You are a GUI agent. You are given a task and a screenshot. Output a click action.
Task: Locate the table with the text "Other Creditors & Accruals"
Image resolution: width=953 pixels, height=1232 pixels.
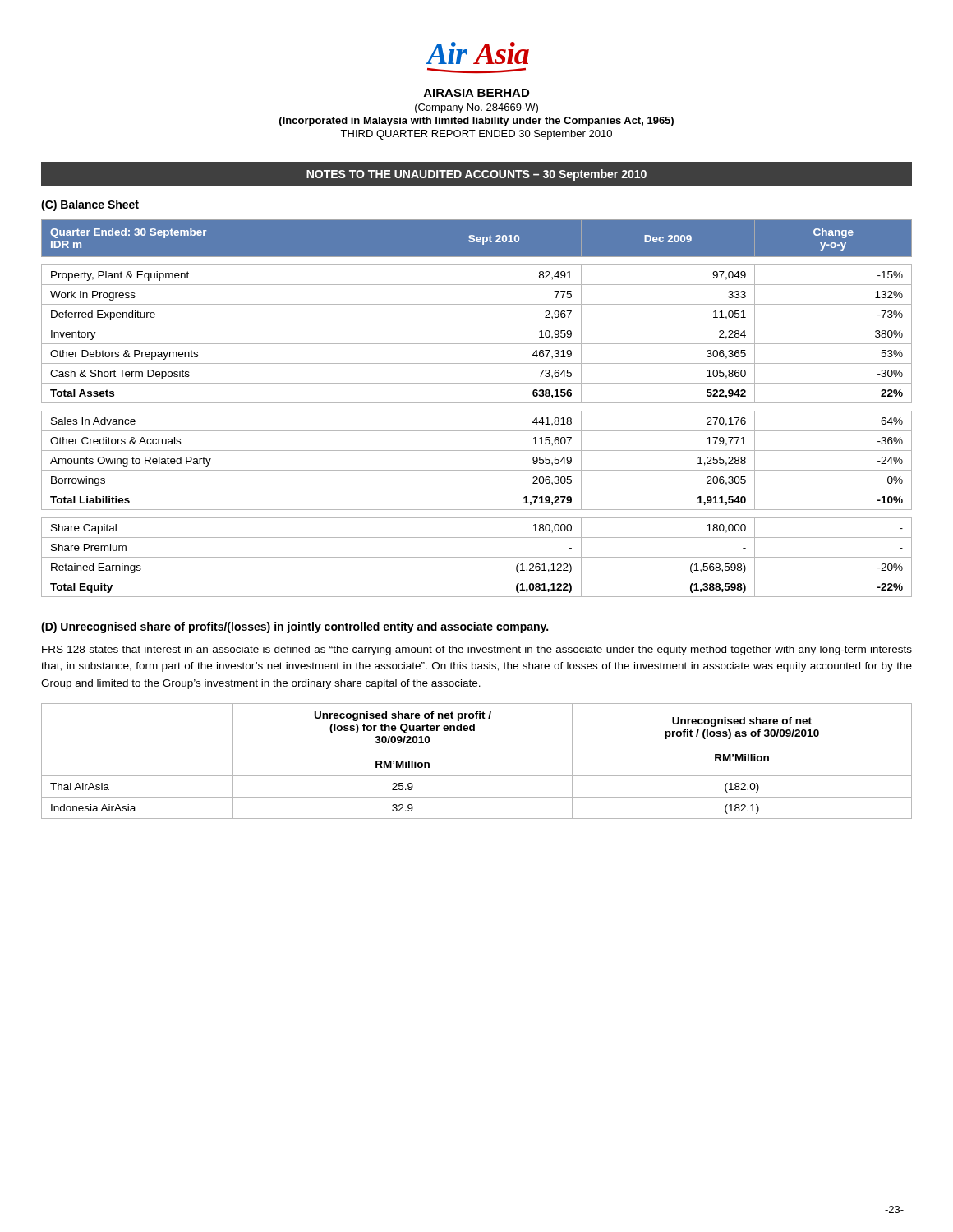point(476,408)
